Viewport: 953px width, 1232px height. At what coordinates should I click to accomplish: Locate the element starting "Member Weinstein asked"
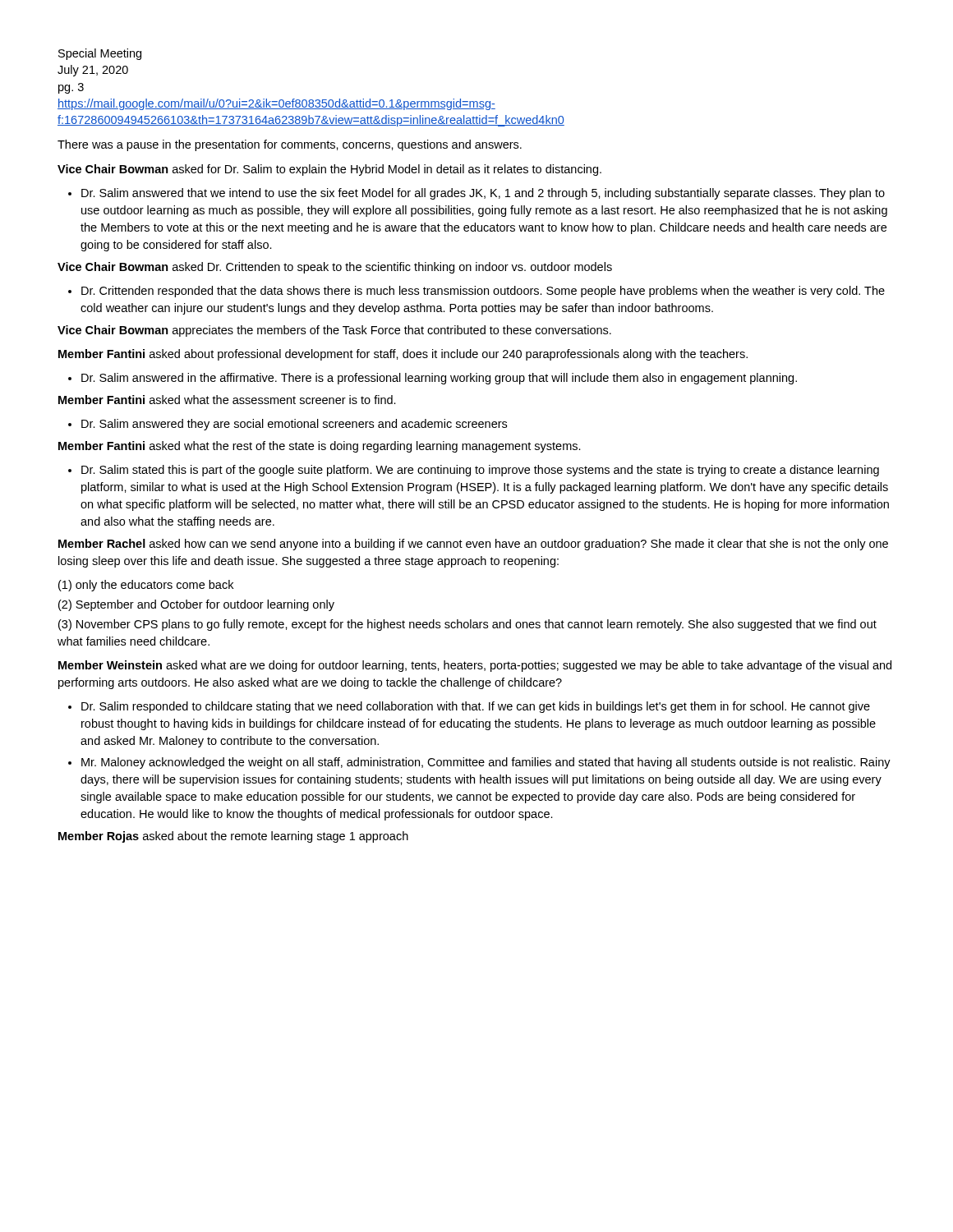pos(476,674)
